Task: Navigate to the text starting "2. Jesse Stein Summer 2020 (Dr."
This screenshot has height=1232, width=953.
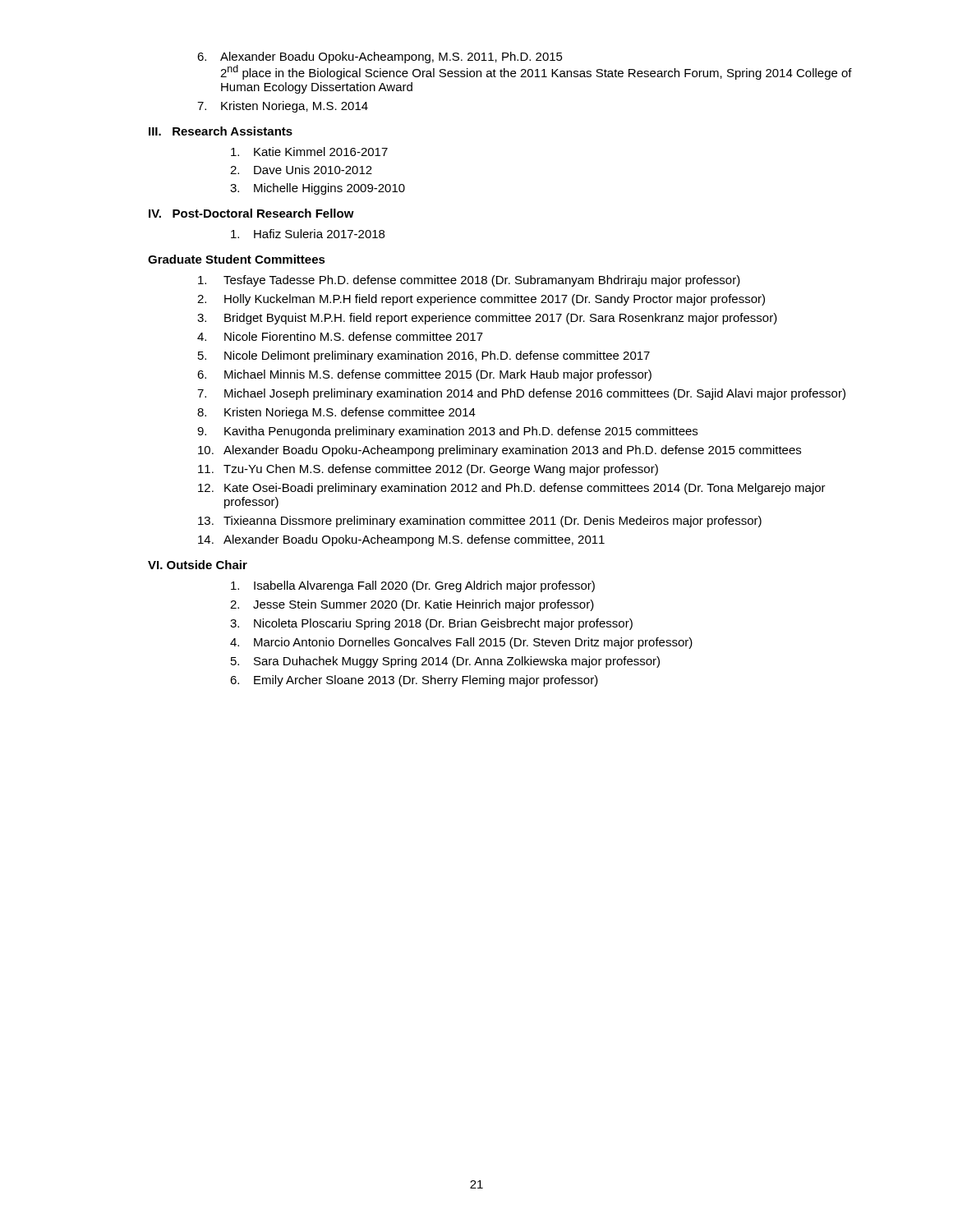Action: point(412,604)
